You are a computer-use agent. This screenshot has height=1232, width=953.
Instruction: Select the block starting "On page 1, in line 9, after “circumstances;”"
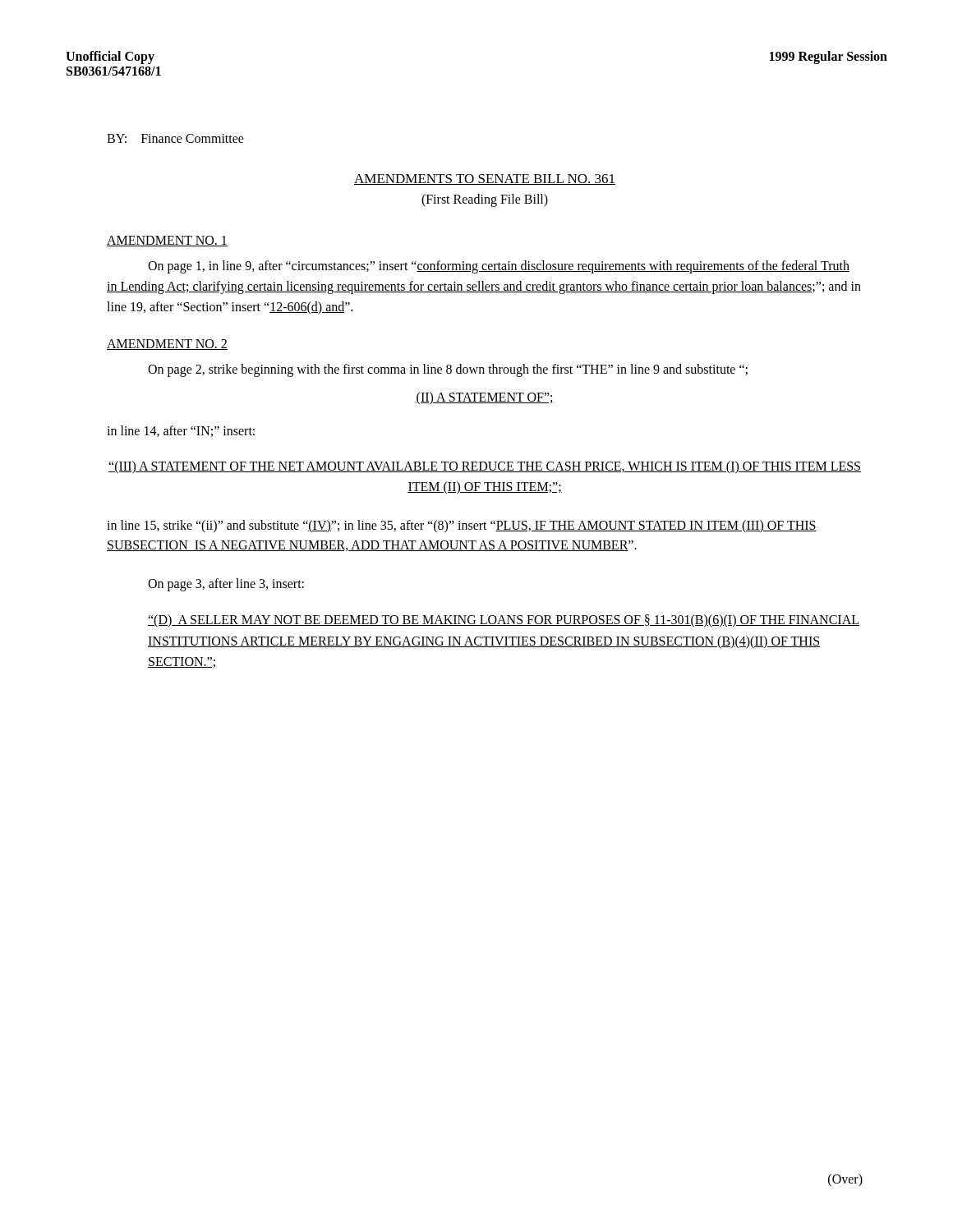[x=484, y=286]
